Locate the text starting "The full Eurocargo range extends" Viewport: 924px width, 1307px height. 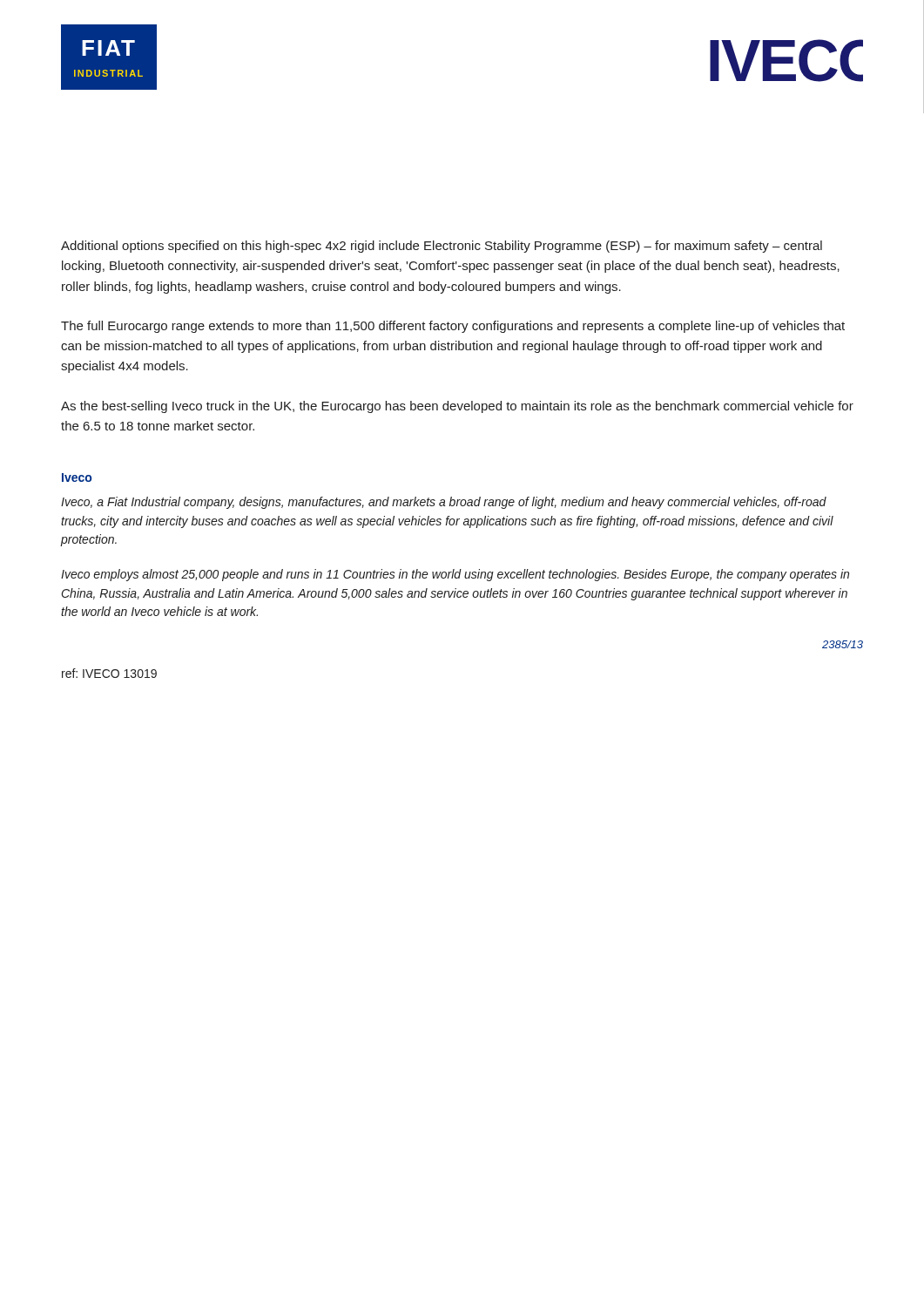(x=453, y=346)
